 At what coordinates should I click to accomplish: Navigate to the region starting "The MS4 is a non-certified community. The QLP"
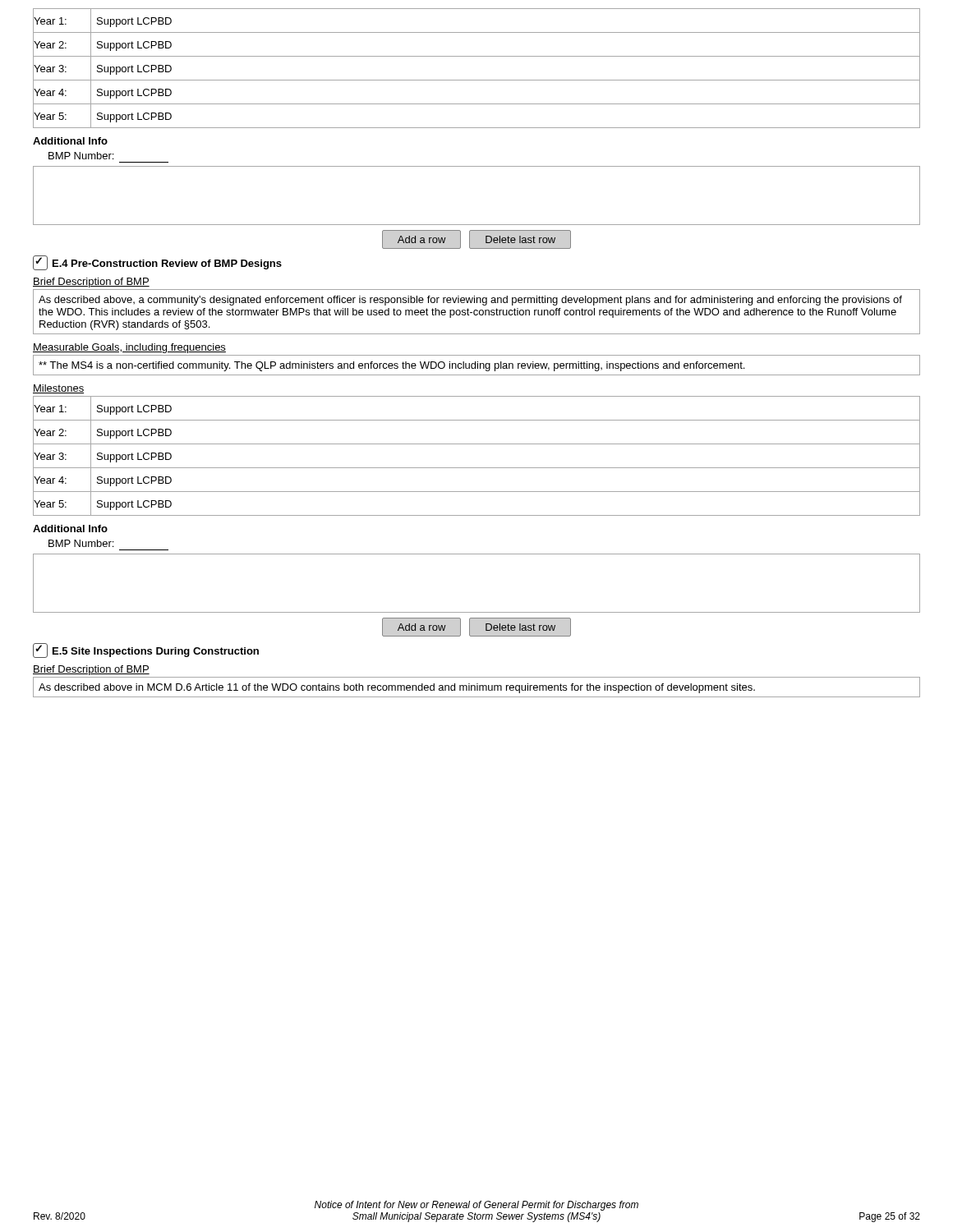pyautogui.click(x=392, y=365)
